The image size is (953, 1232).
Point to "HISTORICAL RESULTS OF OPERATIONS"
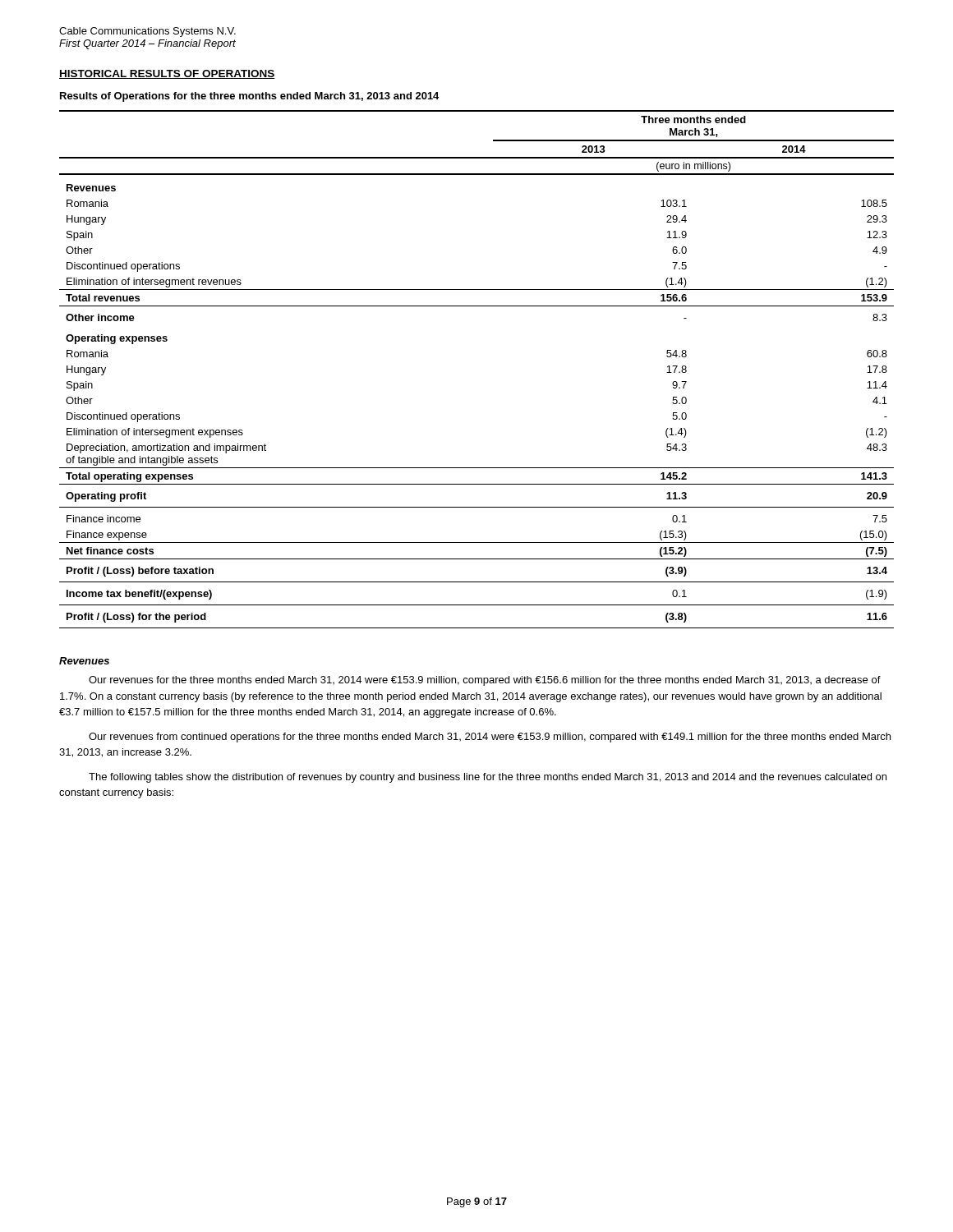coord(167,74)
